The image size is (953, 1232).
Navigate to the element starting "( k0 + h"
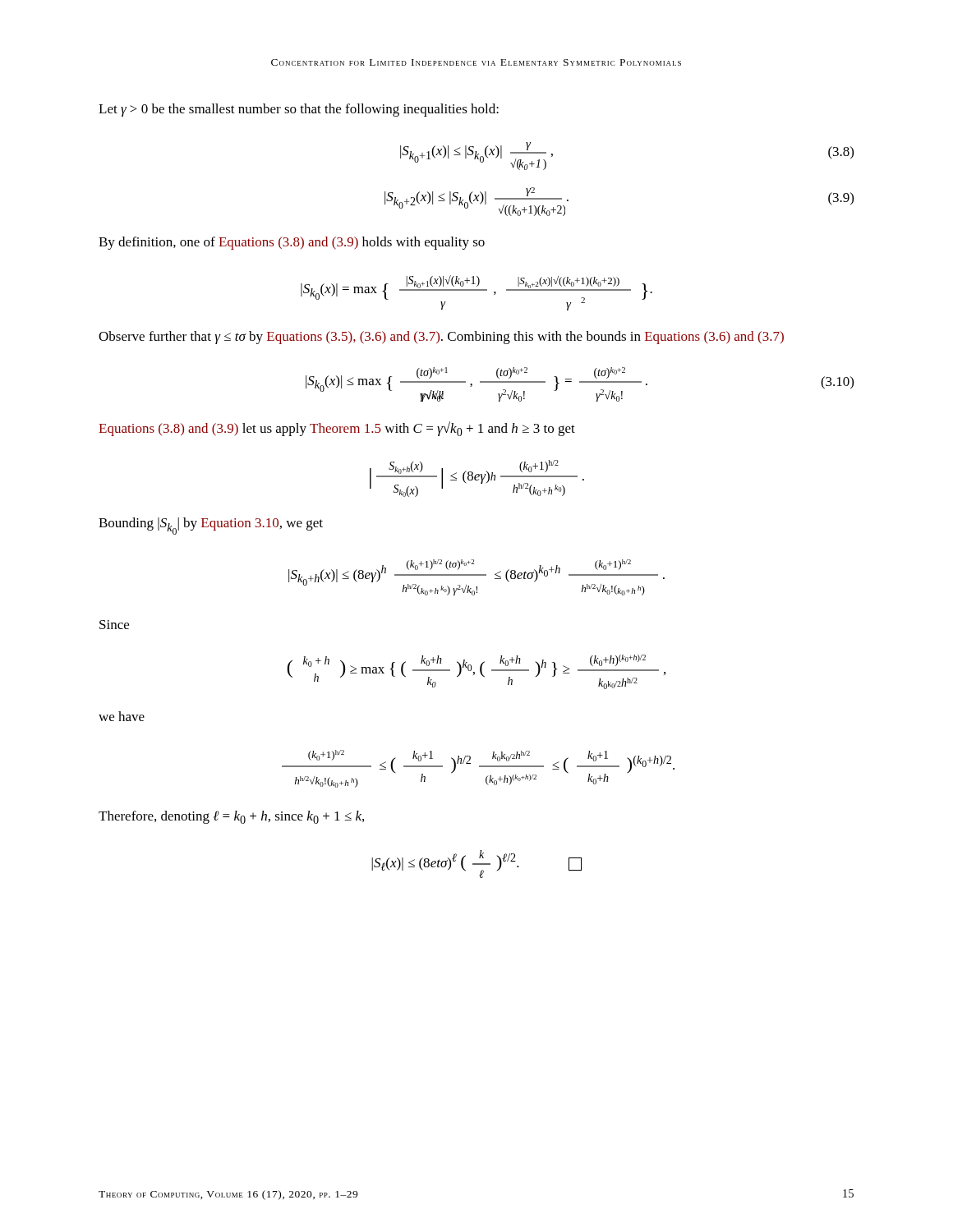pyautogui.click(x=476, y=670)
